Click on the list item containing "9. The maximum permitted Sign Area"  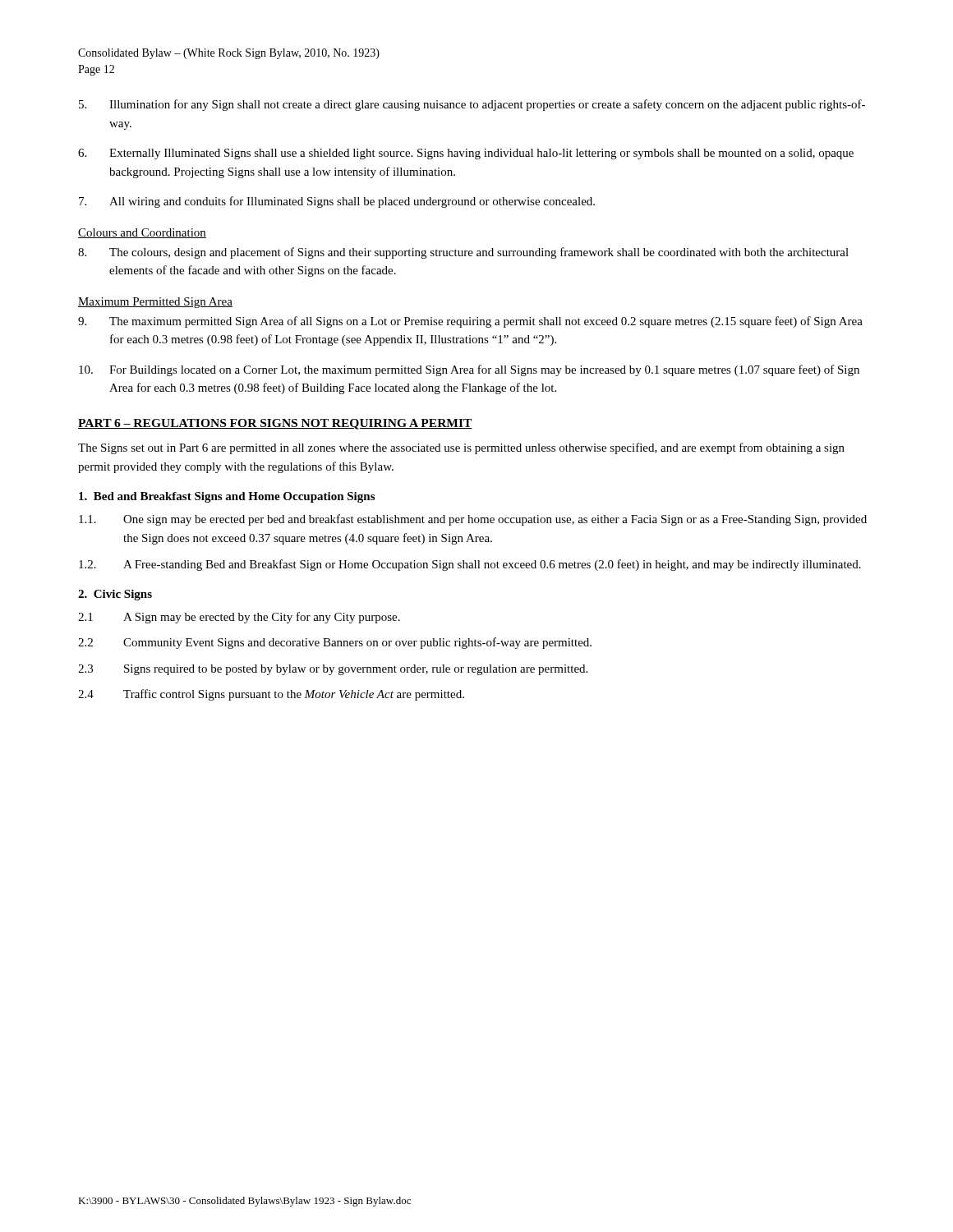point(474,330)
